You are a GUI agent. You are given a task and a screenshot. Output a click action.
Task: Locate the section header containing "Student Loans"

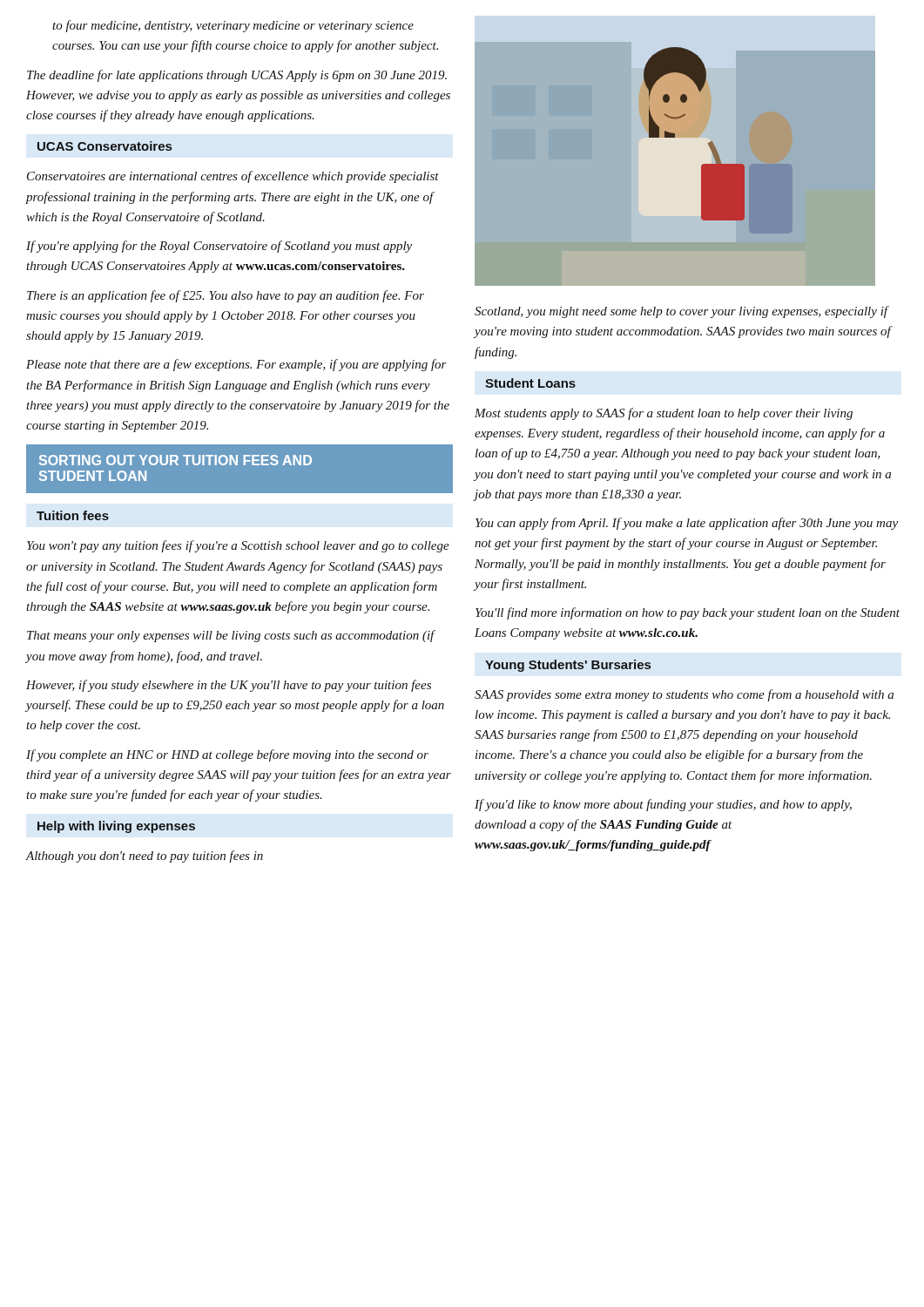[530, 383]
